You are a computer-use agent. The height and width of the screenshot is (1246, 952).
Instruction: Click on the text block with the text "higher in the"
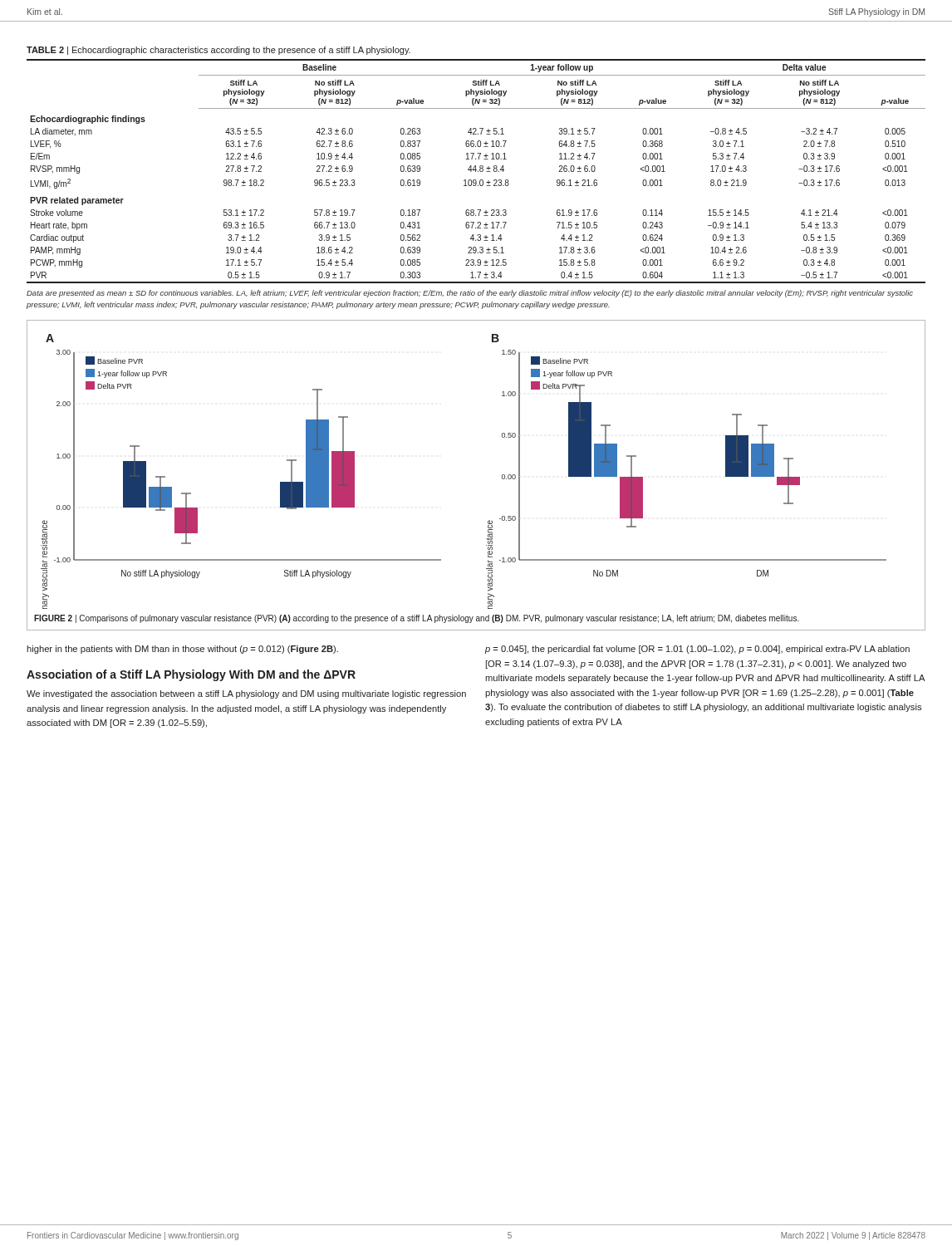[183, 649]
